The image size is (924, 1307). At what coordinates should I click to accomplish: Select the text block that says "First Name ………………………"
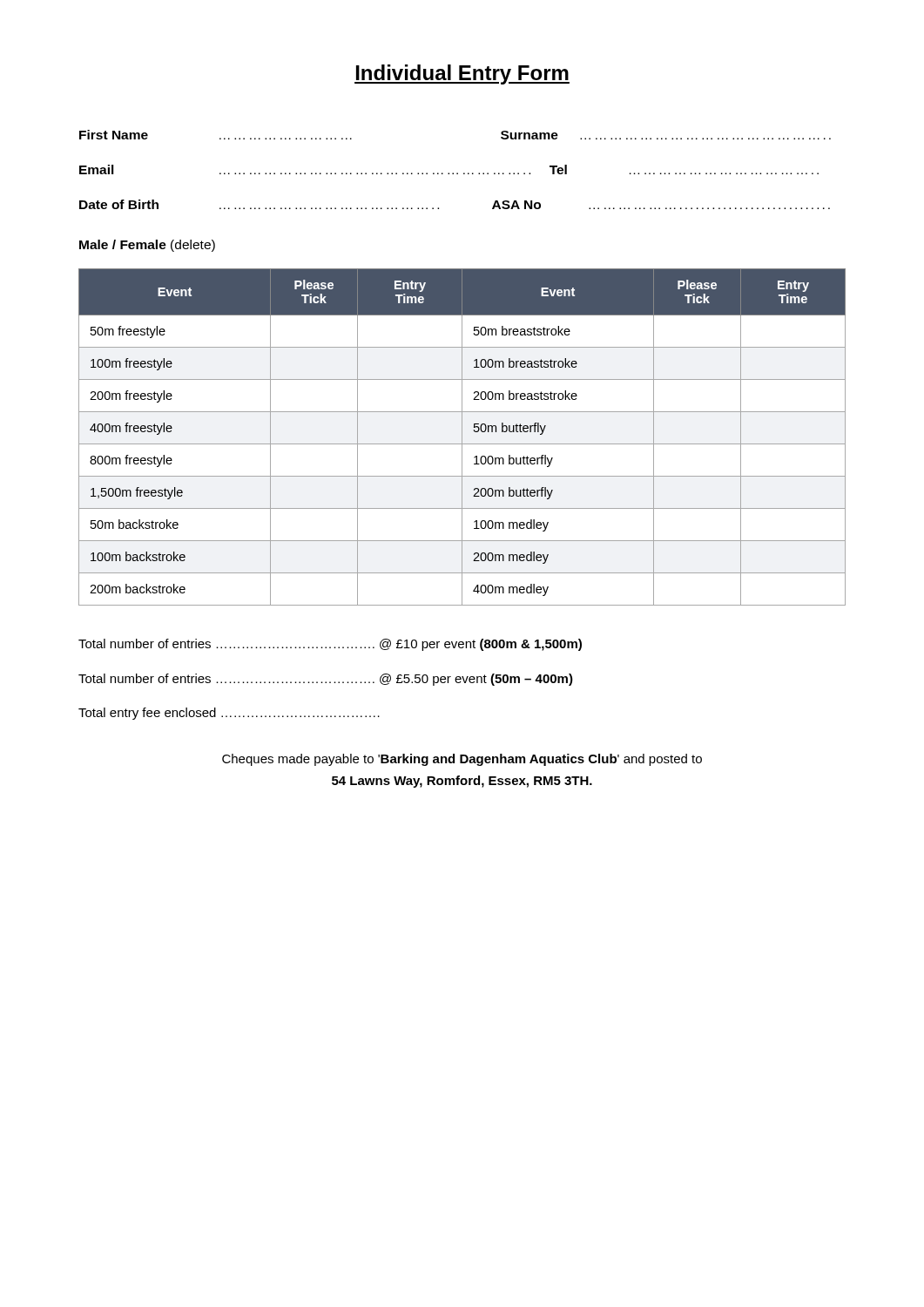tap(116, 135)
